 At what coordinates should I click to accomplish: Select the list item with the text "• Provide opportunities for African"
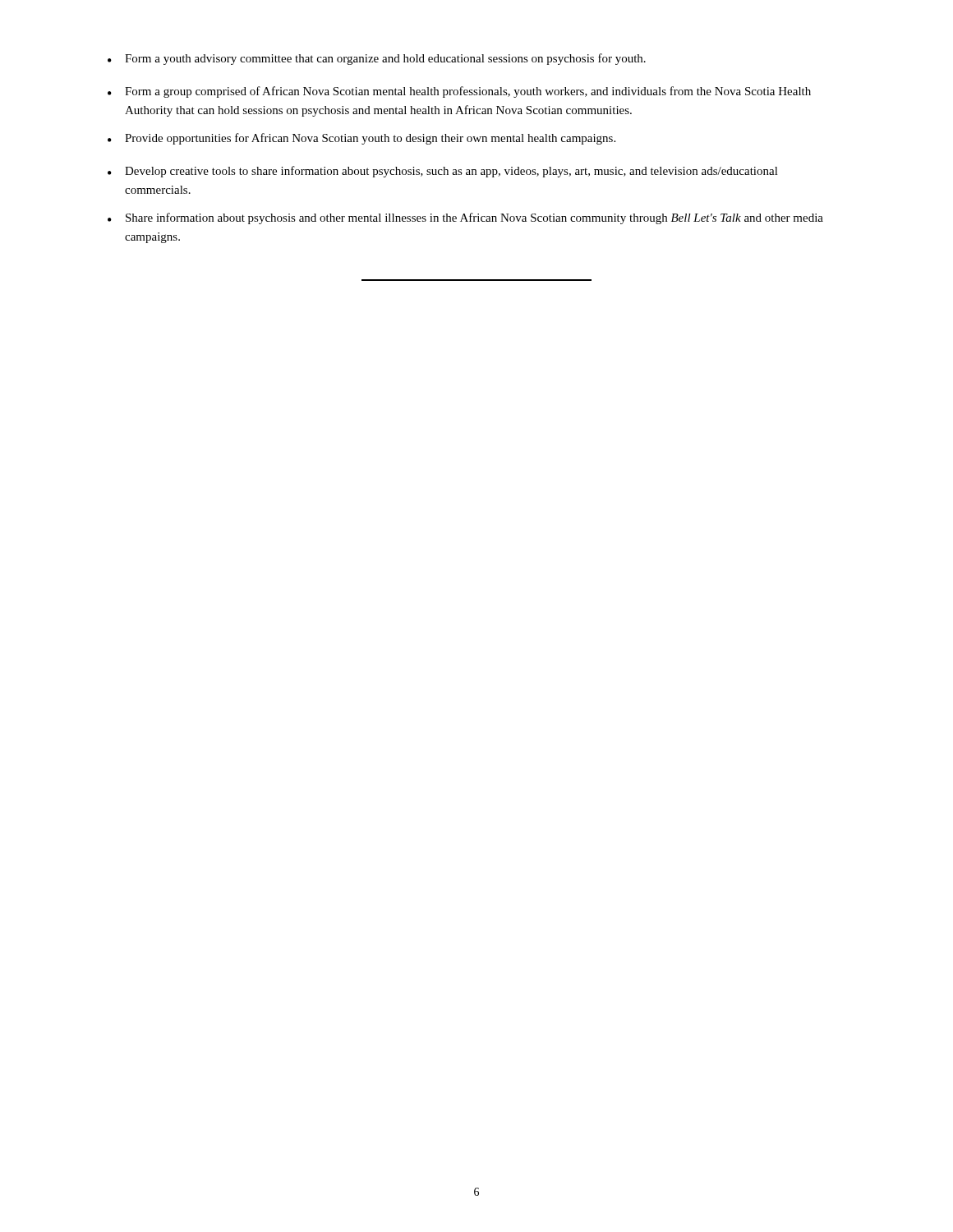(x=476, y=140)
